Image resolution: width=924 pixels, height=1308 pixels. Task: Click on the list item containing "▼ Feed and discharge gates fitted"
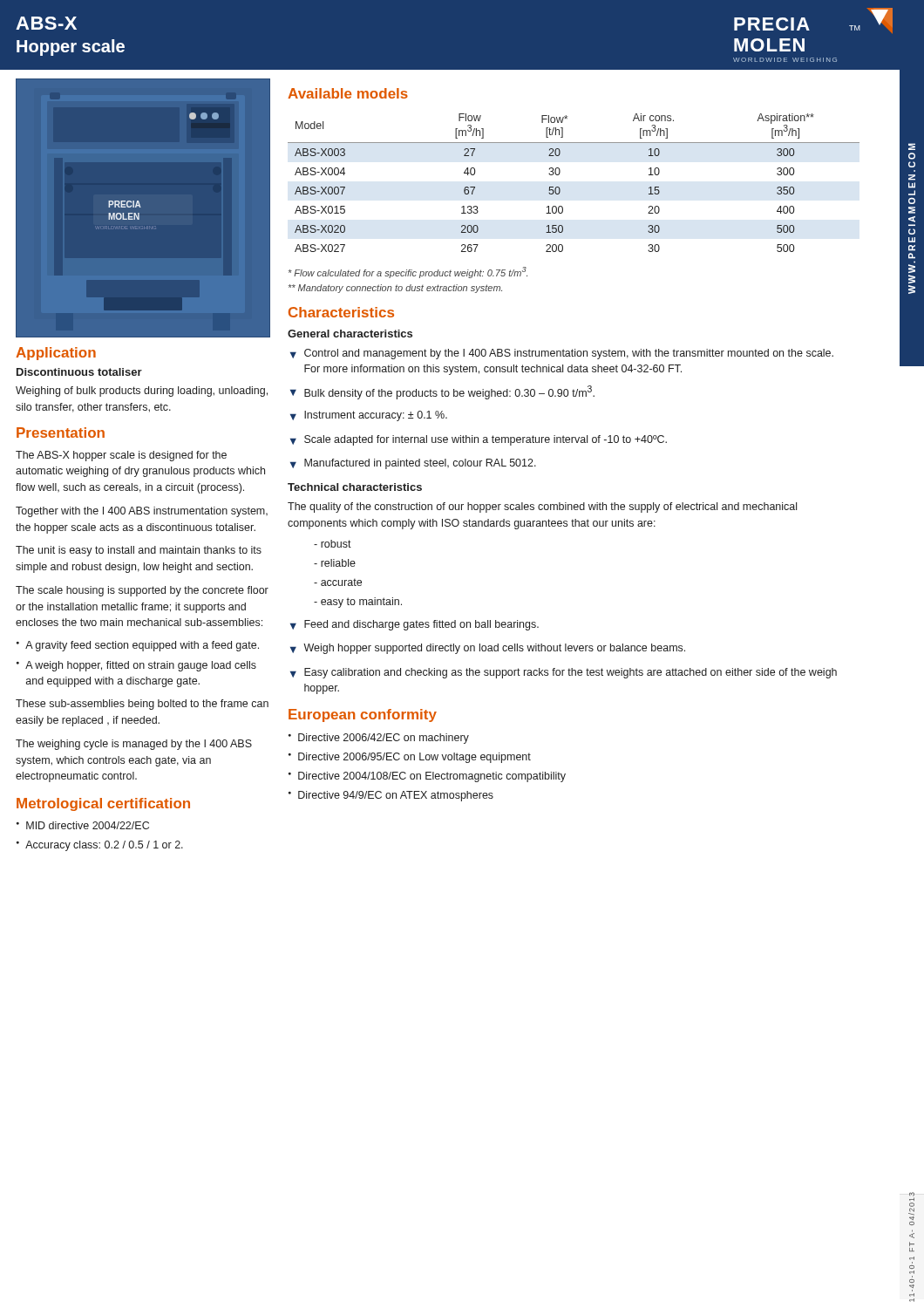coord(413,626)
